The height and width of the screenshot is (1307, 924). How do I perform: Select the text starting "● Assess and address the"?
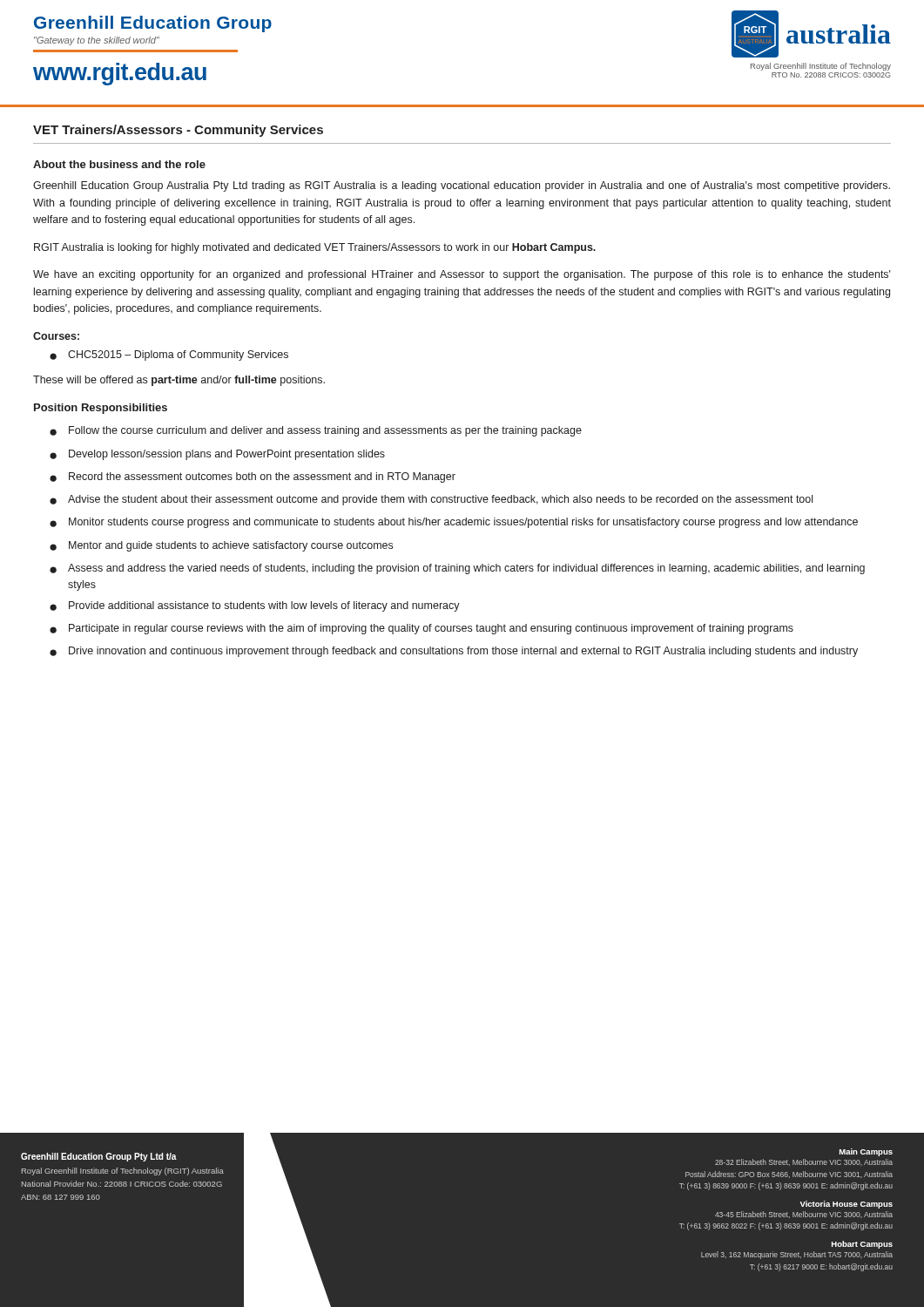[x=470, y=577]
